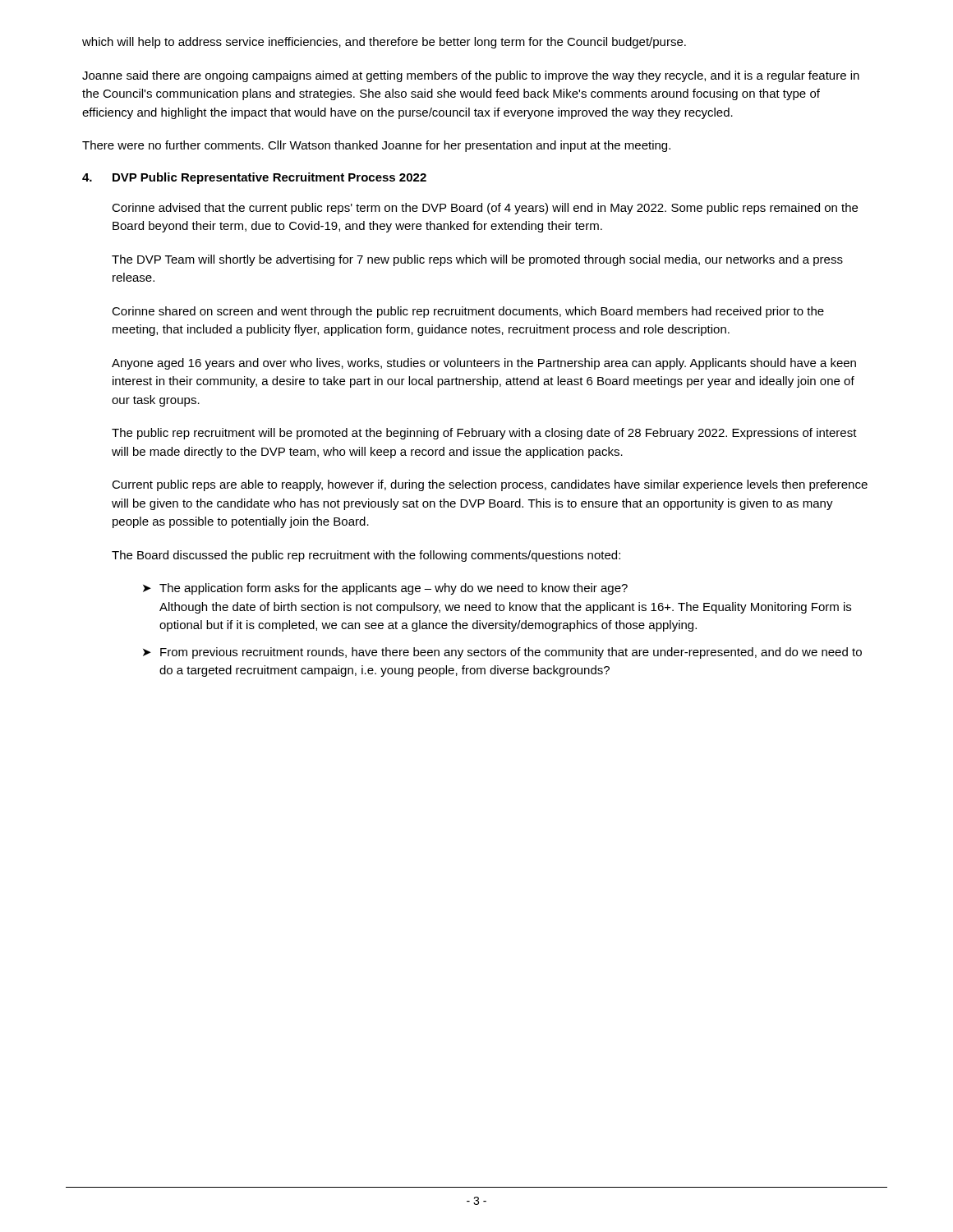Image resolution: width=953 pixels, height=1232 pixels.
Task: Point to the region starting "Anyone aged 16"
Action: coord(484,381)
